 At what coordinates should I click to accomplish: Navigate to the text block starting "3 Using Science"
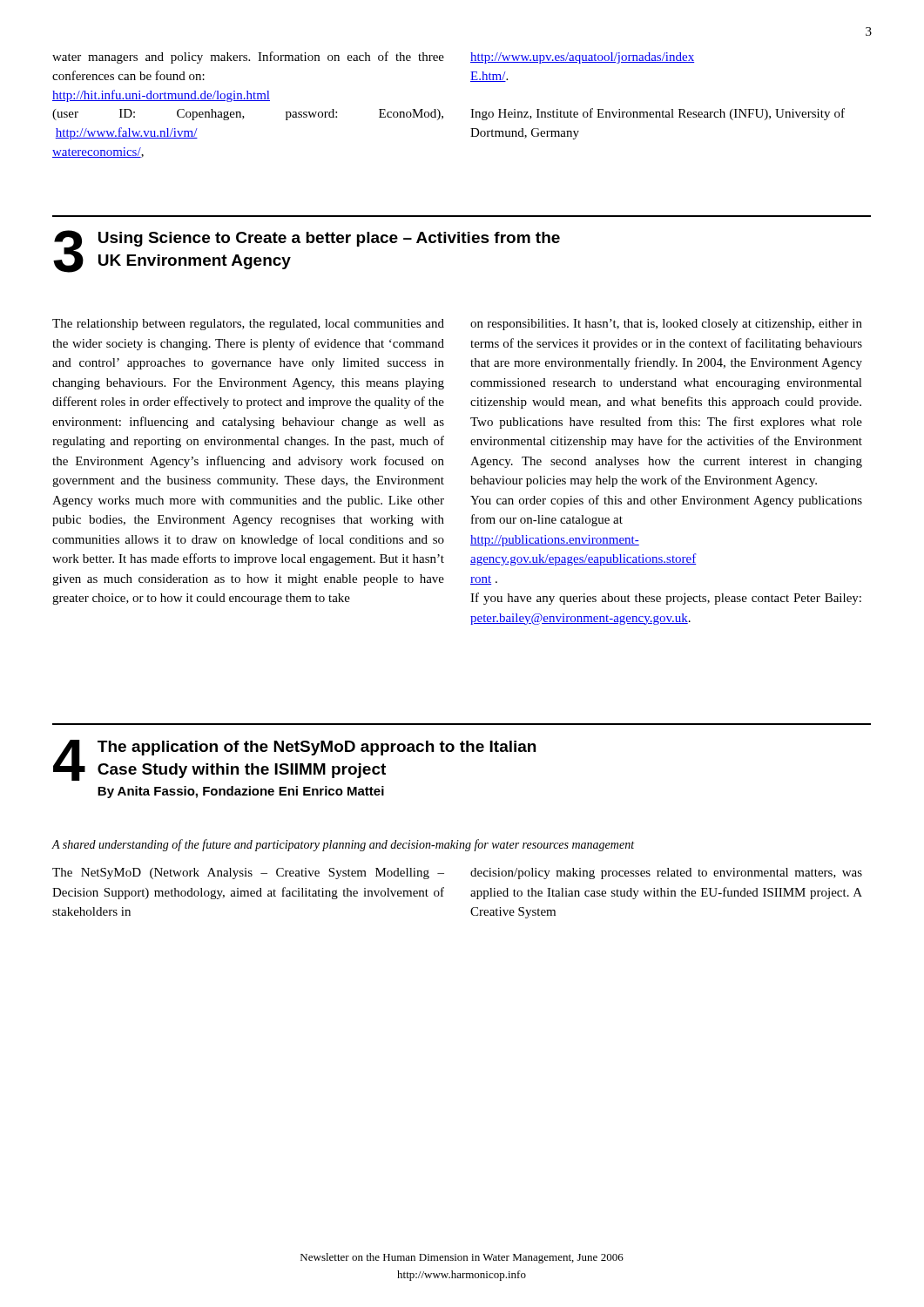pyautogui.click(x=306, y=252)
